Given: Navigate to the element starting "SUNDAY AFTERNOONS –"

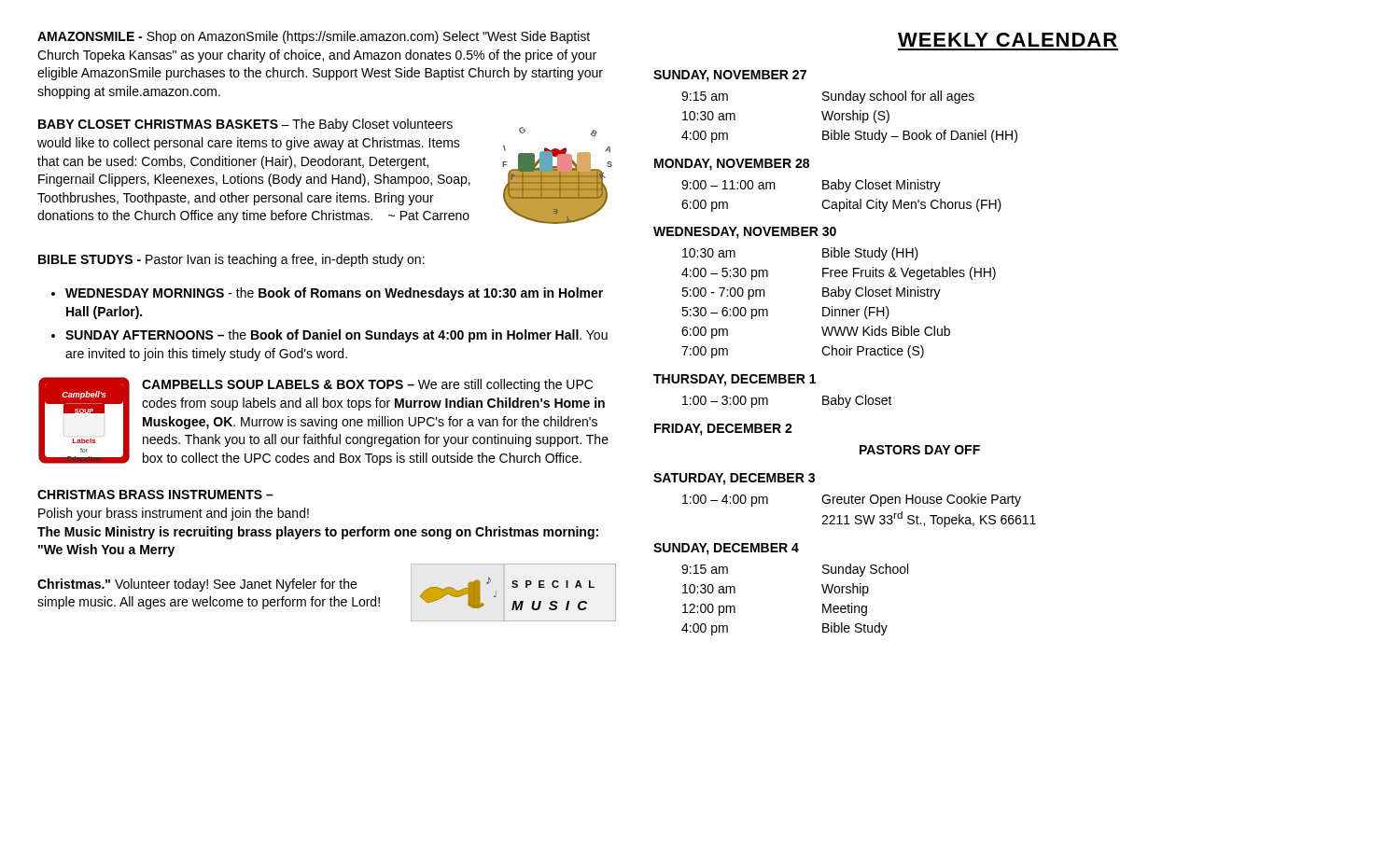Looking at the screenshot, I should [337, 344].
